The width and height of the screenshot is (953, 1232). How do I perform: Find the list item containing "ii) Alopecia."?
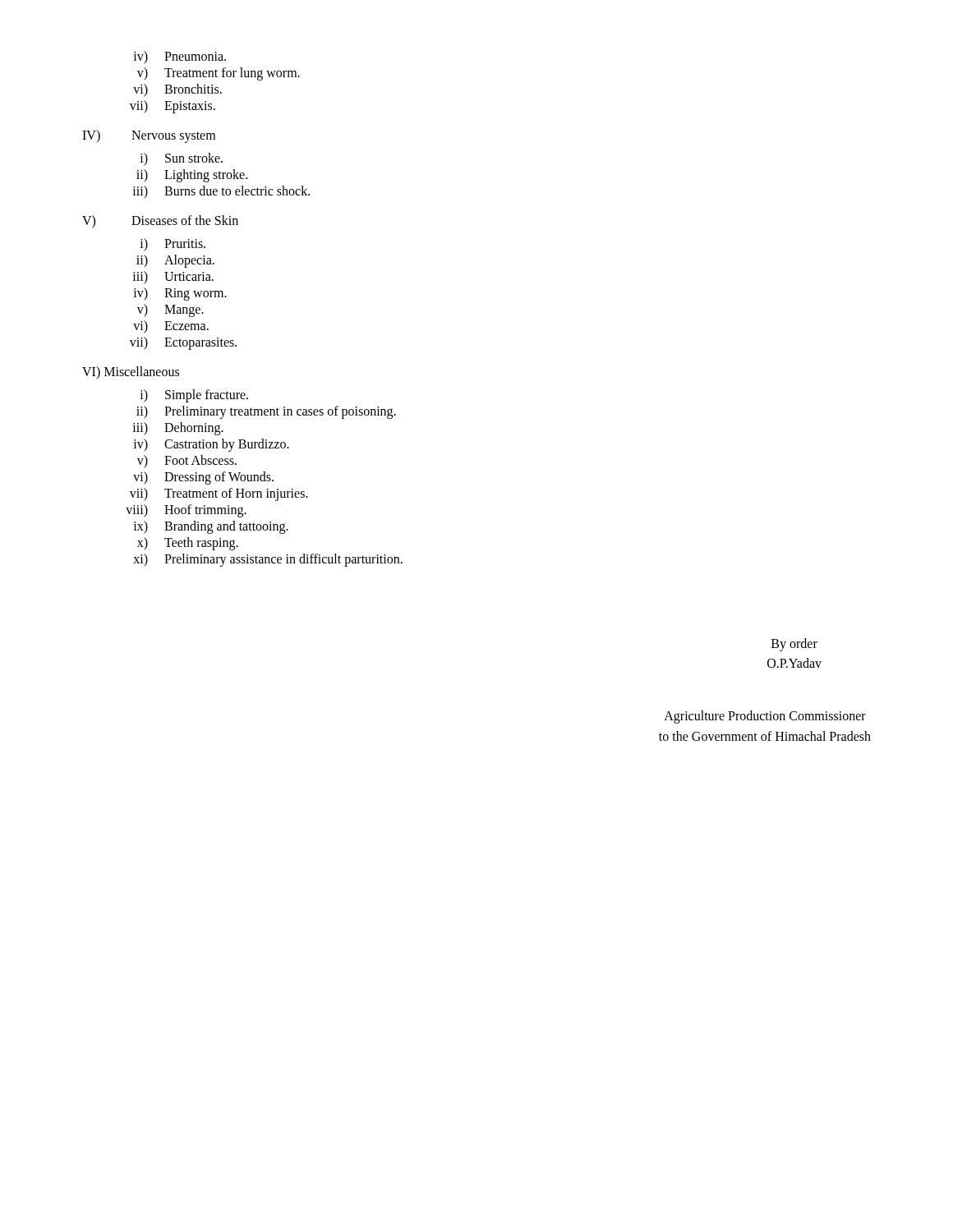(x=175, y=261)
